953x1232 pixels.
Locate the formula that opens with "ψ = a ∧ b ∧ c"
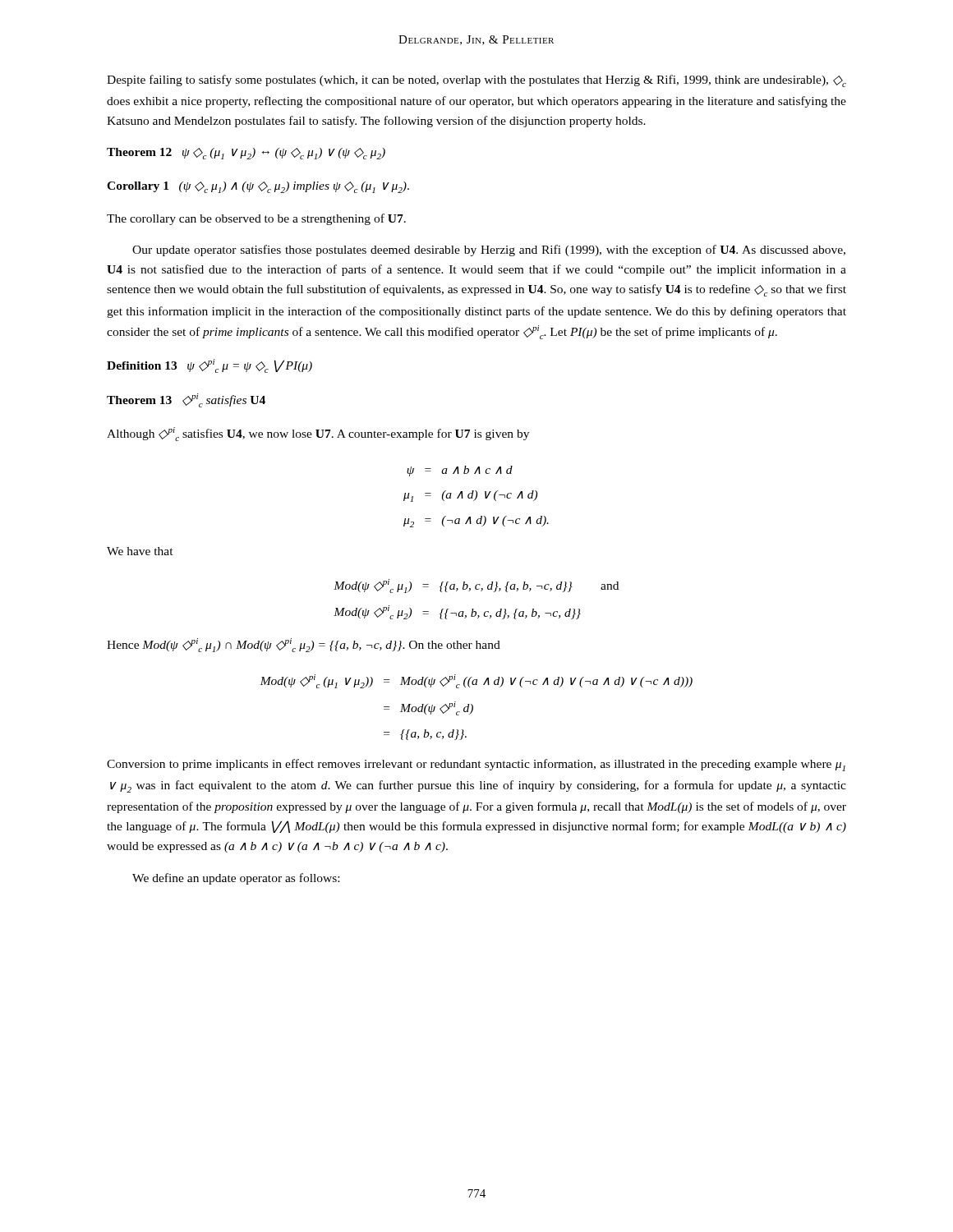tap(476, 495)
